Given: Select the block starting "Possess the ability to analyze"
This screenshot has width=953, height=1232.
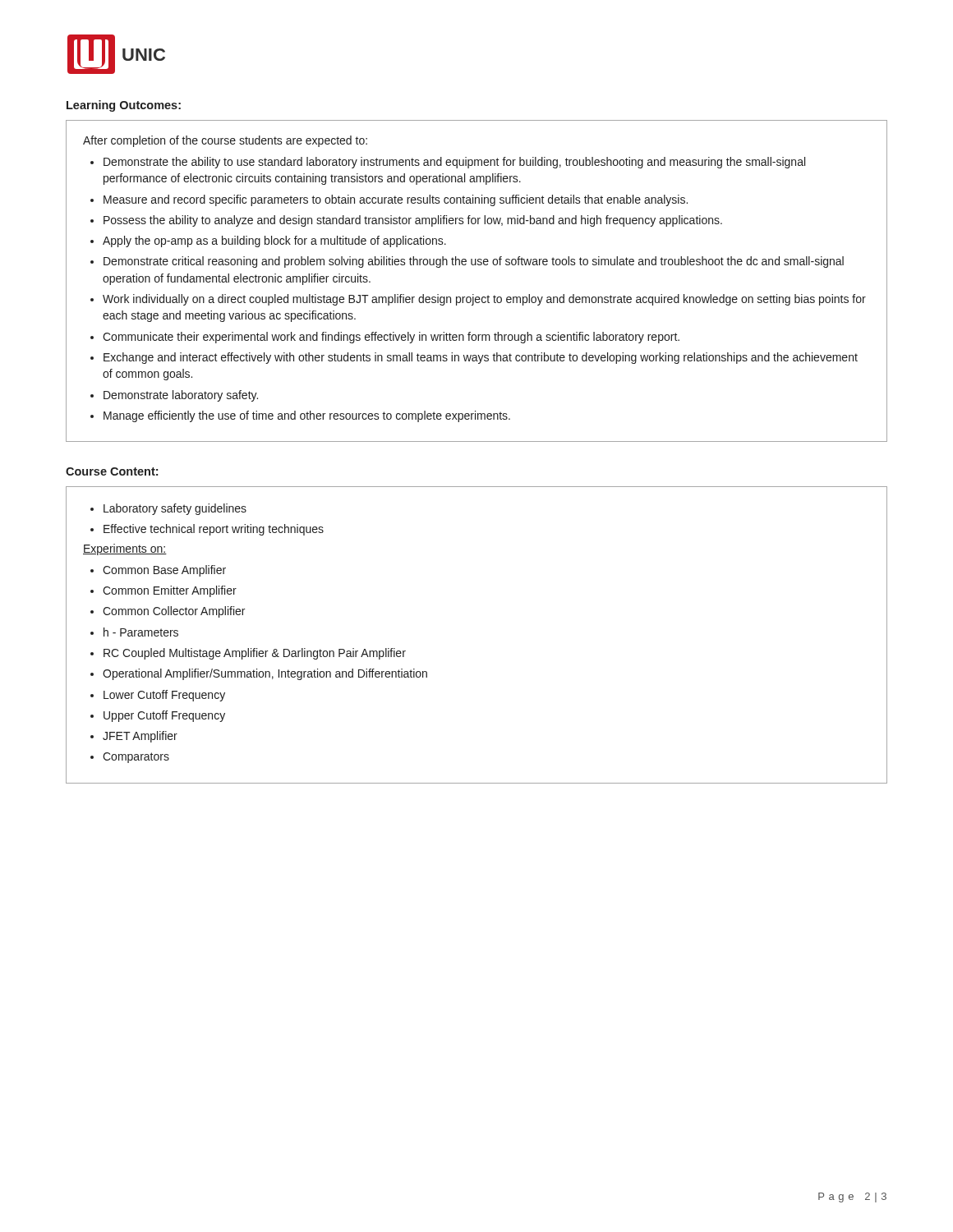Looking at the screenshot, I should click(413, 220).
